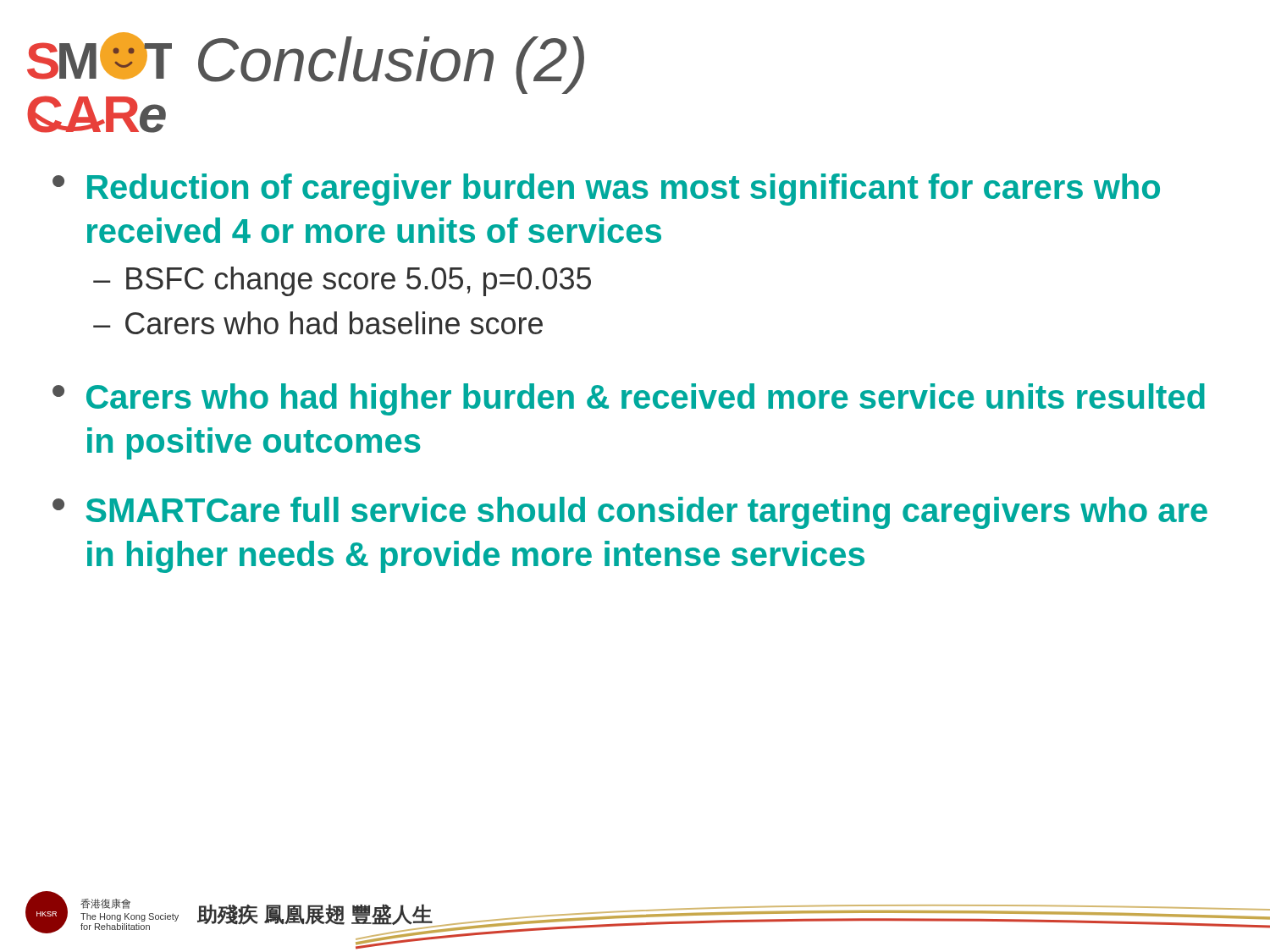Point to the region starting "• SMARTCare full service should consider targeting caregivers"

click(635, 532)
